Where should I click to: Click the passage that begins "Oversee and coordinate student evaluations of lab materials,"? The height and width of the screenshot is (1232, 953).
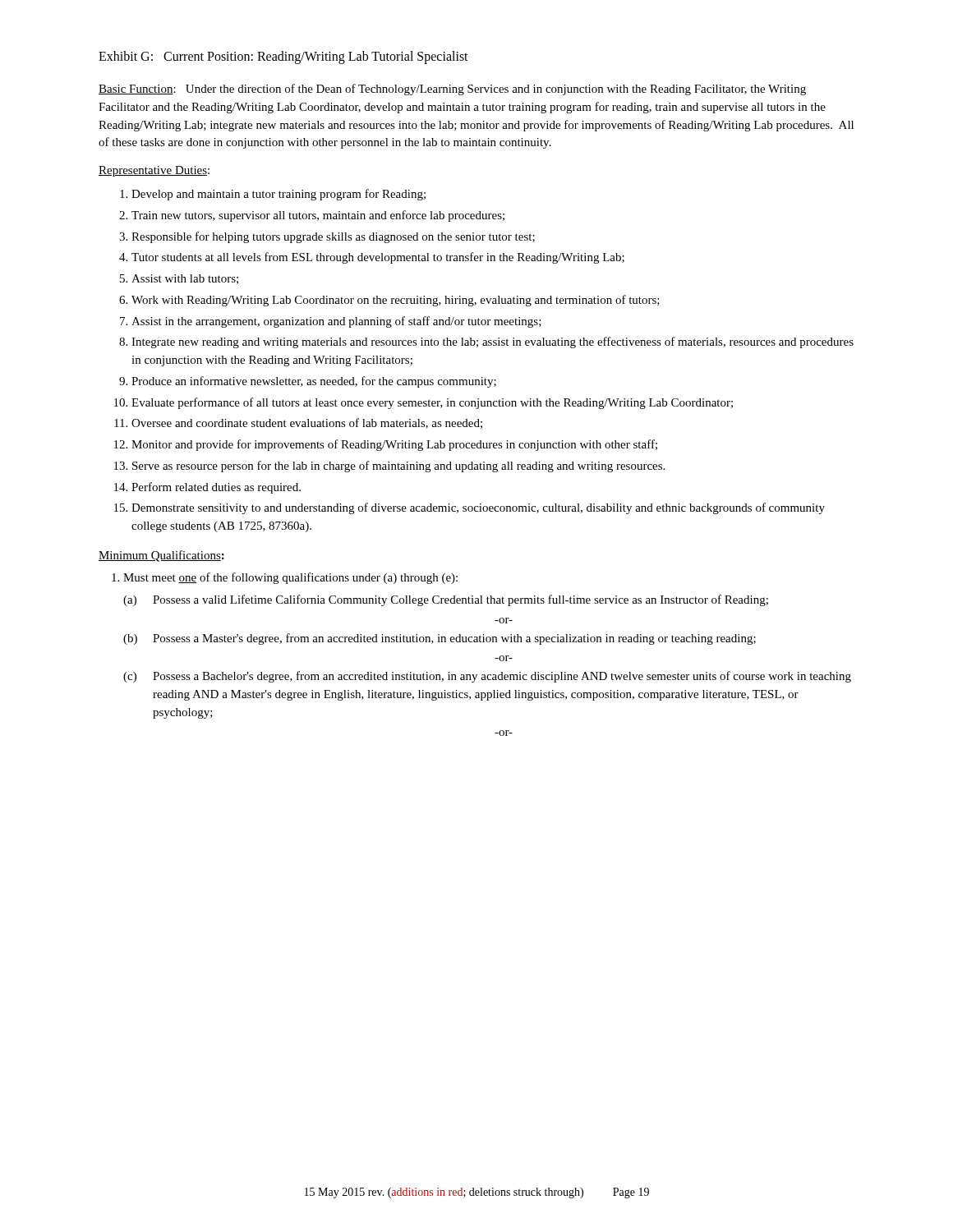pos(493,424)
